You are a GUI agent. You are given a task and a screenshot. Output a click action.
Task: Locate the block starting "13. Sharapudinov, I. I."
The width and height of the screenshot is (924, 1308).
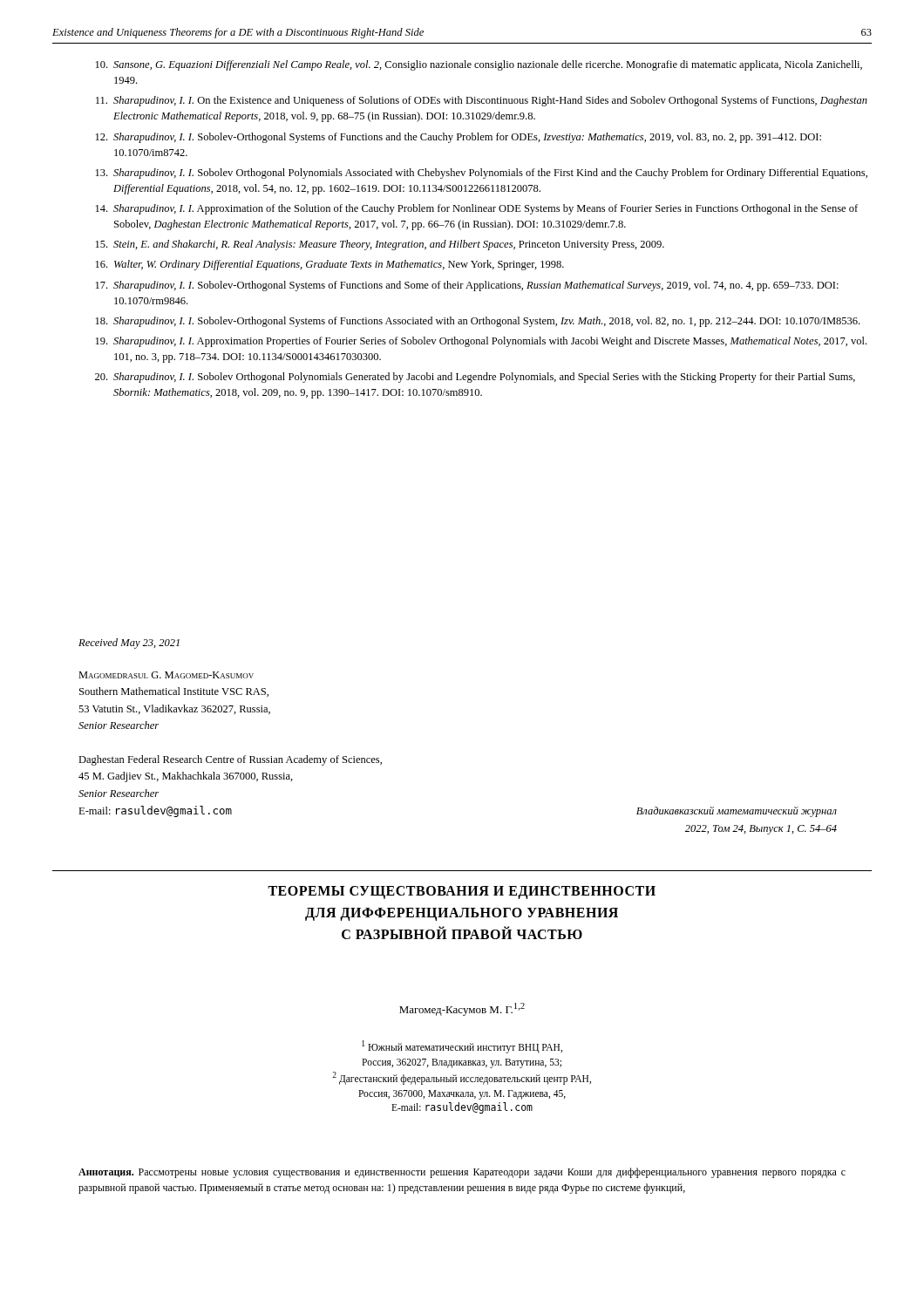point(475,180)
